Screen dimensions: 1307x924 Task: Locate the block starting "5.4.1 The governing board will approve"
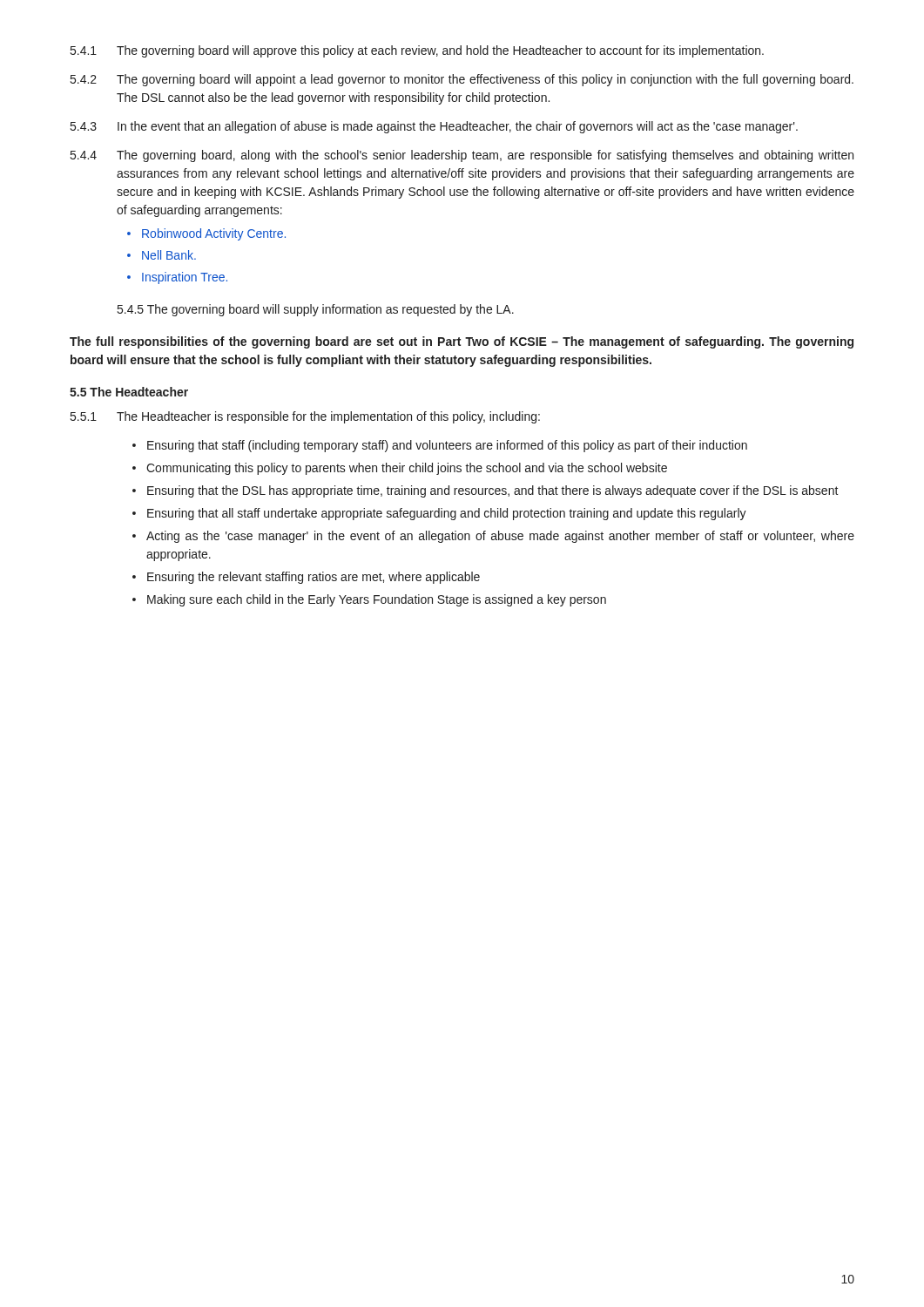click(x=462, y=51)
